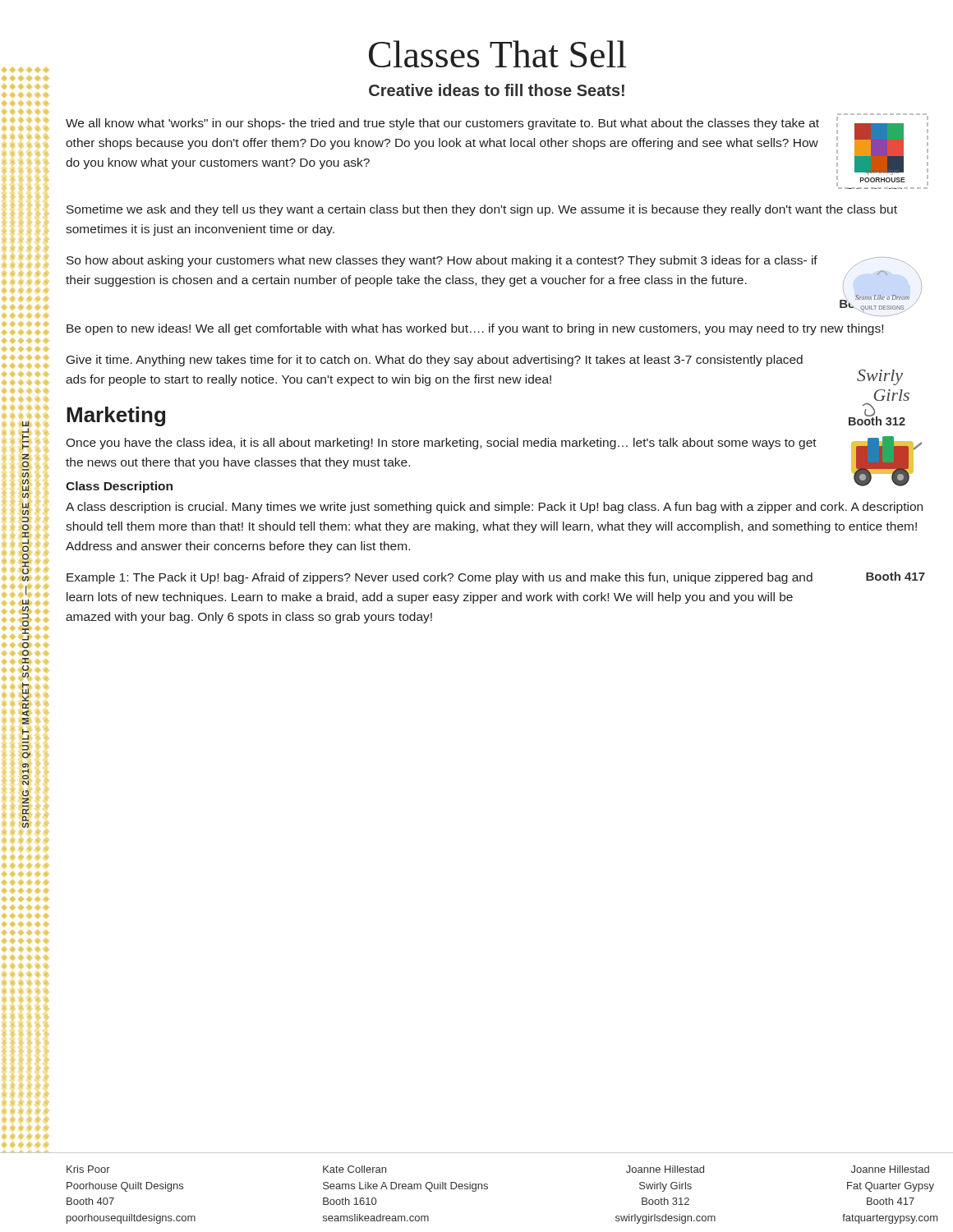Image resolution: width=953 pixels, height=1232 pixels.
Task: Navigate to the text block starting "Class Description"
Action: point(120,486)
